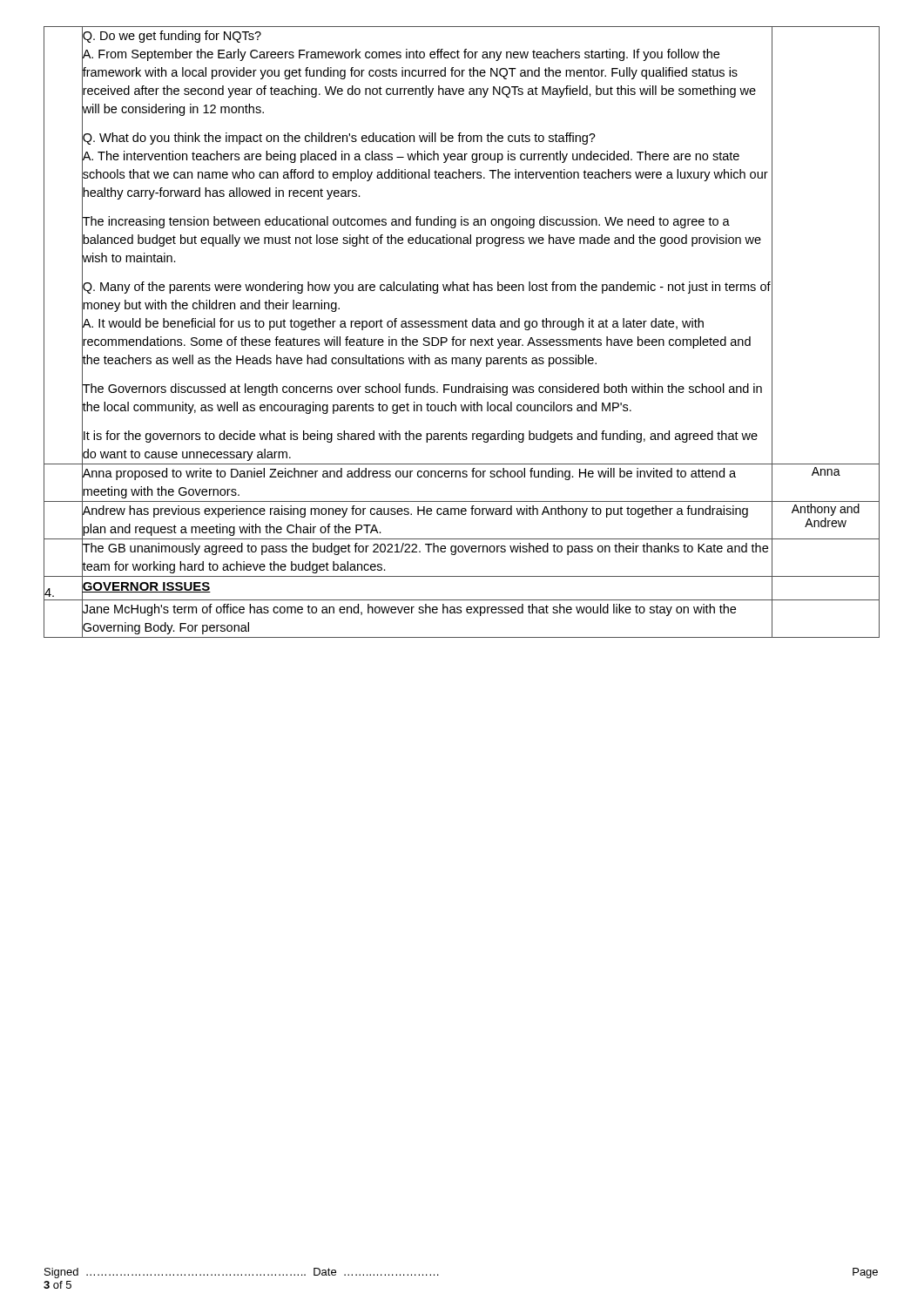The image size is (924, 1307).
Task: Click on the text starting "Q. Many of the"
Action: click(x=426, y=323)
